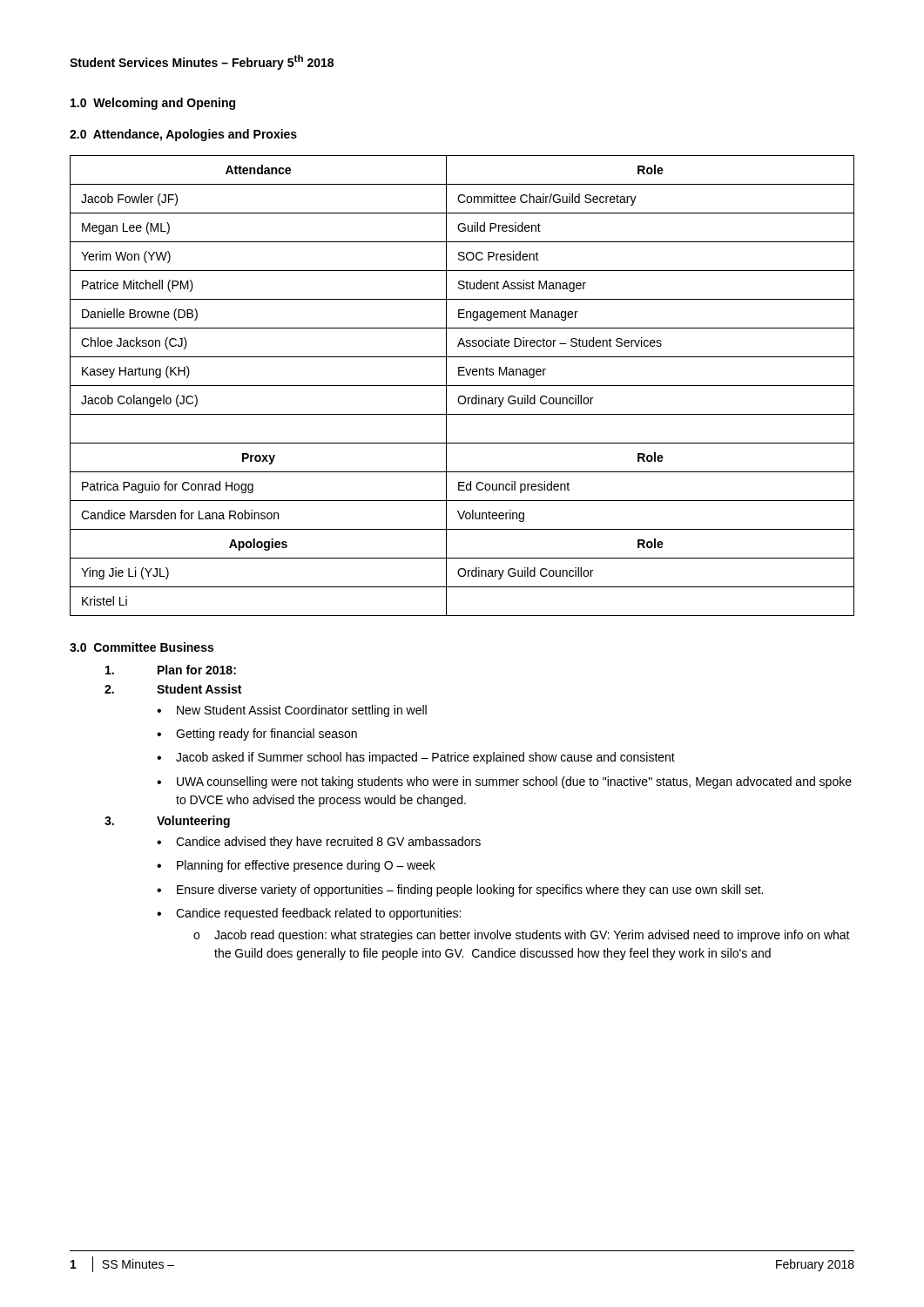Locate the block of text that opens with "• Planning for effective presence during O –"
924x1307 pixels.
coord(296,866)
